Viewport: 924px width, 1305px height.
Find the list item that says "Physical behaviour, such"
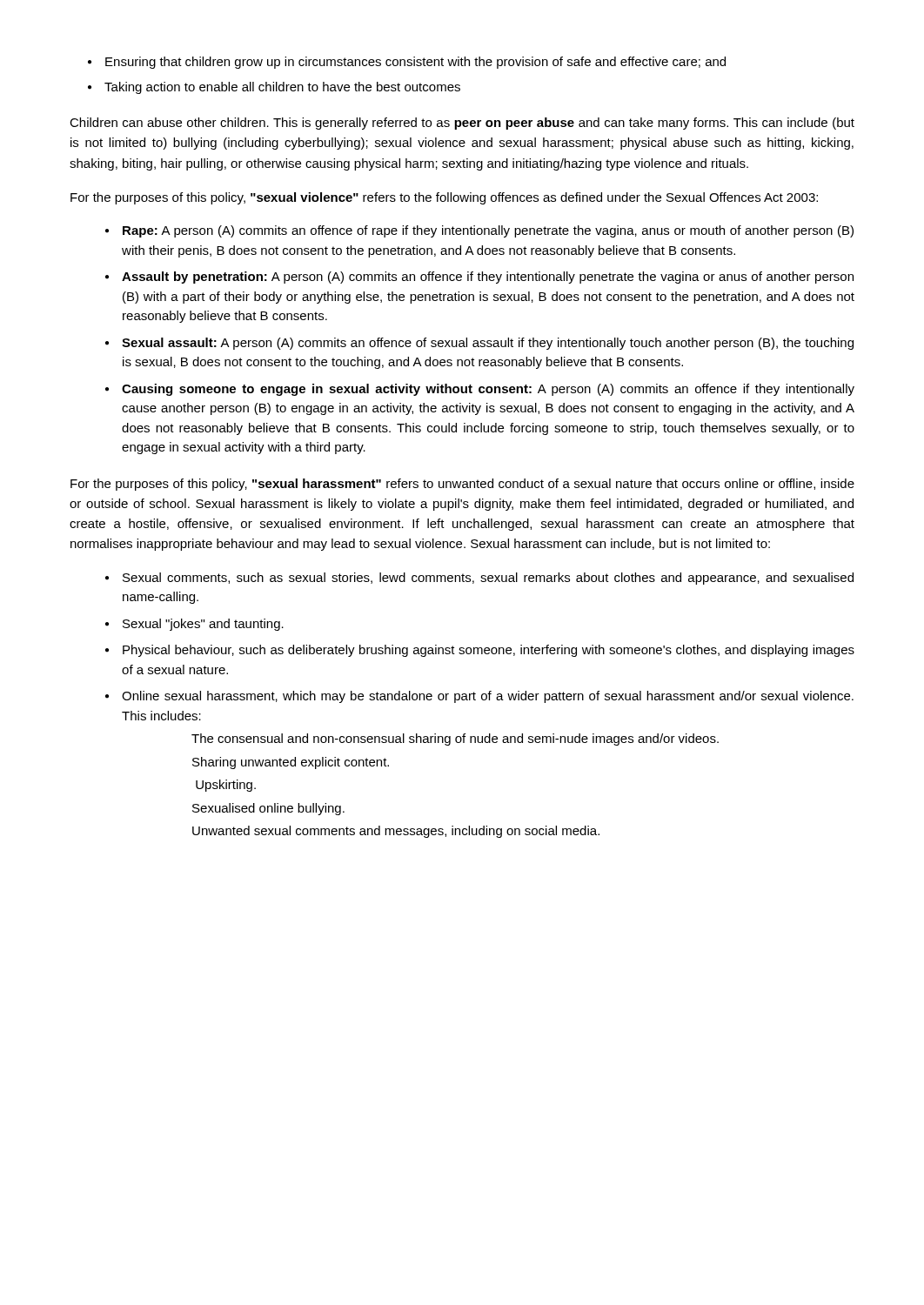(479, 660)
